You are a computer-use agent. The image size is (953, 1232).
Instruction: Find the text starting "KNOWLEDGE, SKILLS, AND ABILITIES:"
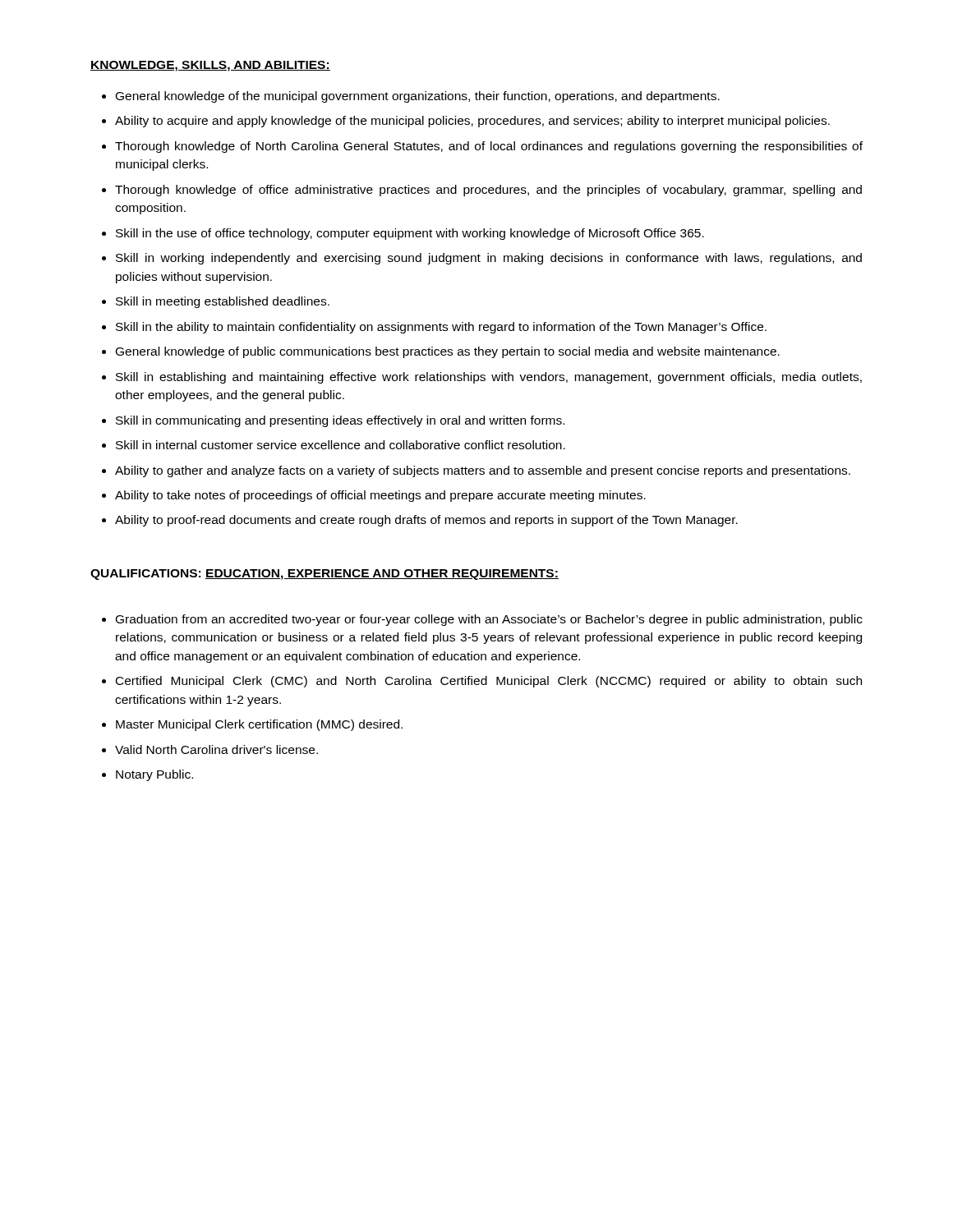click(x=210, y=65)
